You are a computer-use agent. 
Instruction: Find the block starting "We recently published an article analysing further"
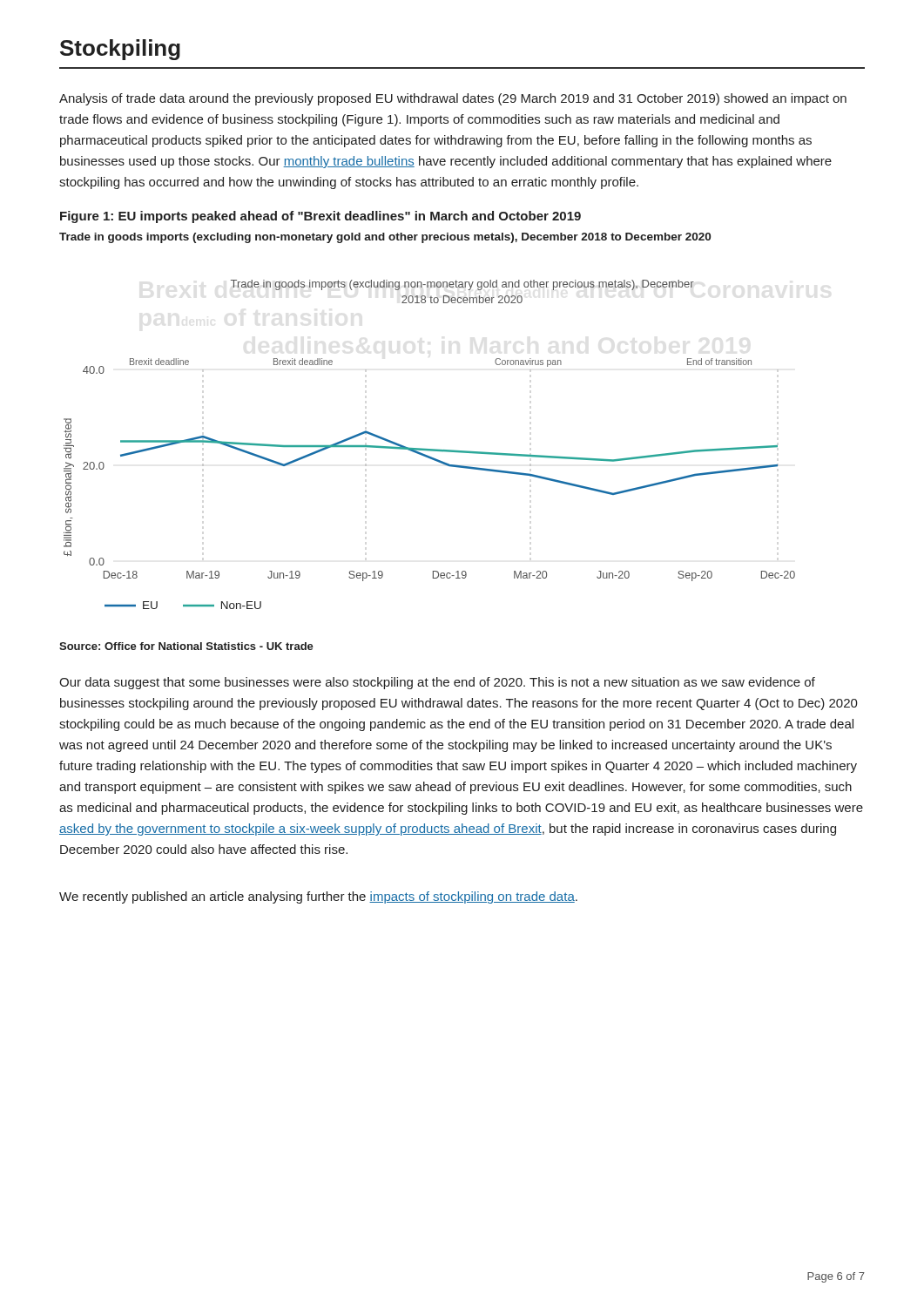tap(319, 896)
